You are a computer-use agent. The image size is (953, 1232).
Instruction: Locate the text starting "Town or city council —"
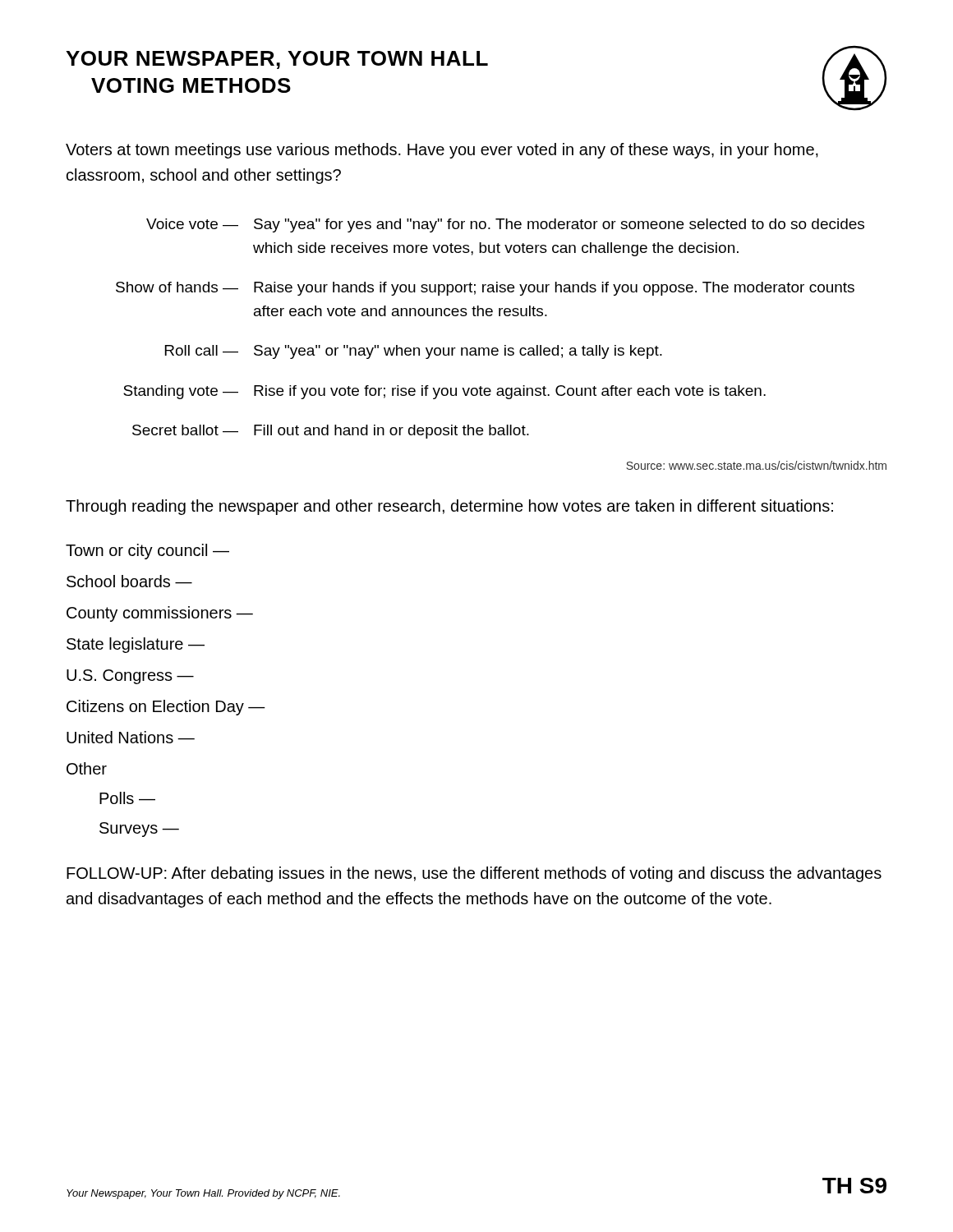[147, 550]
